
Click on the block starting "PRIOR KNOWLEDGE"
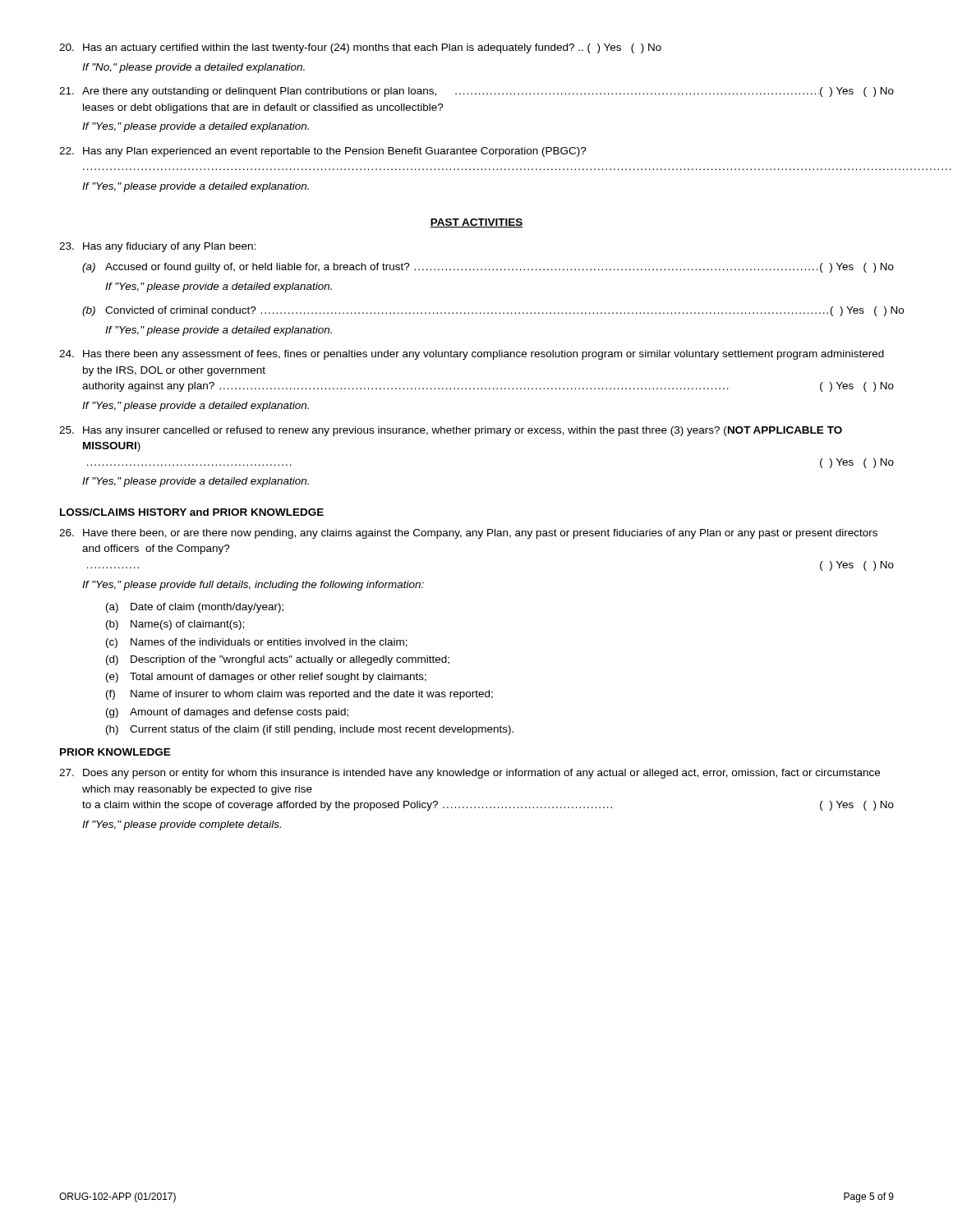115,752
